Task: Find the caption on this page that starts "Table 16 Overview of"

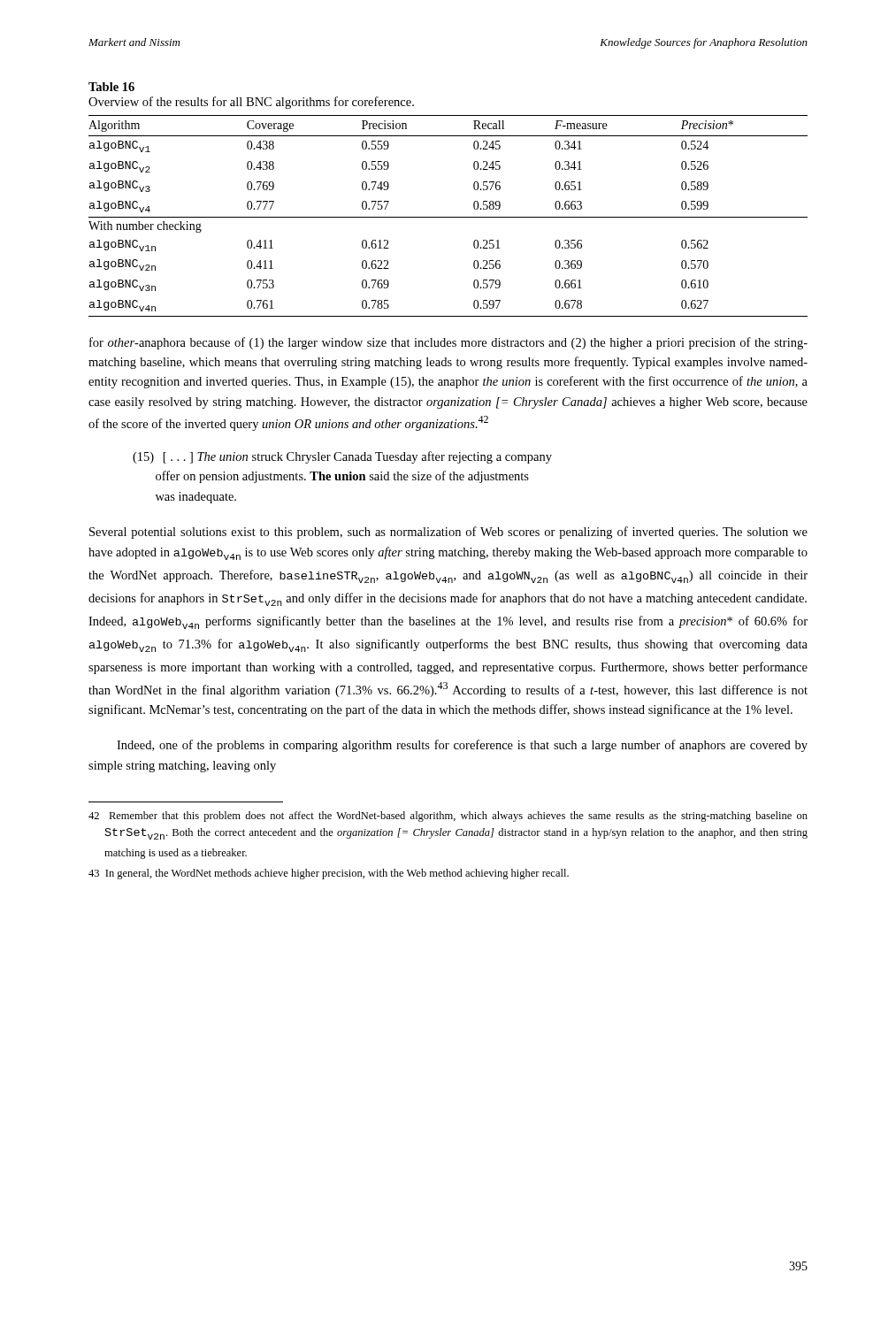Action: 111,87
